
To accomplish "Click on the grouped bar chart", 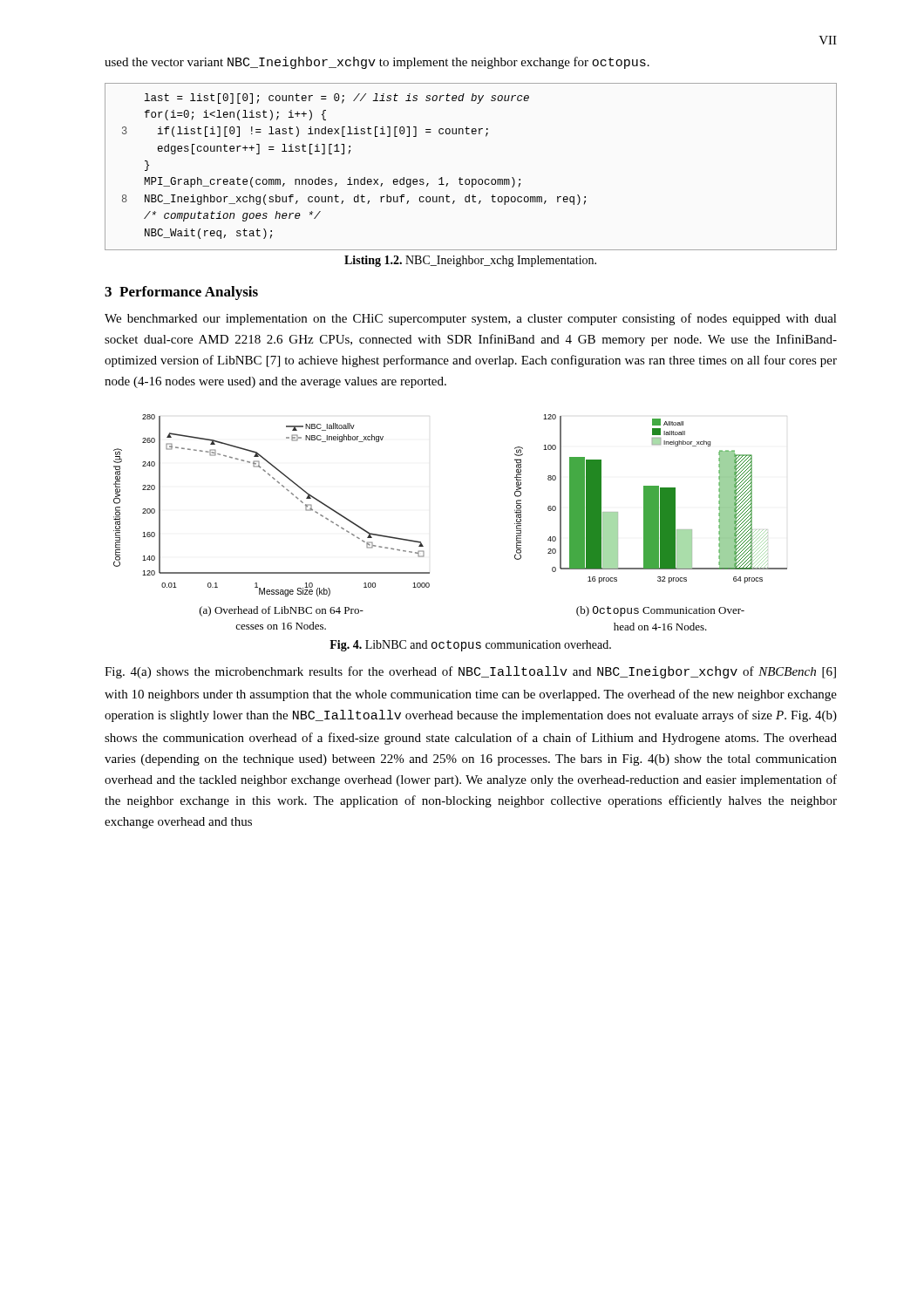I will [660, 521].
